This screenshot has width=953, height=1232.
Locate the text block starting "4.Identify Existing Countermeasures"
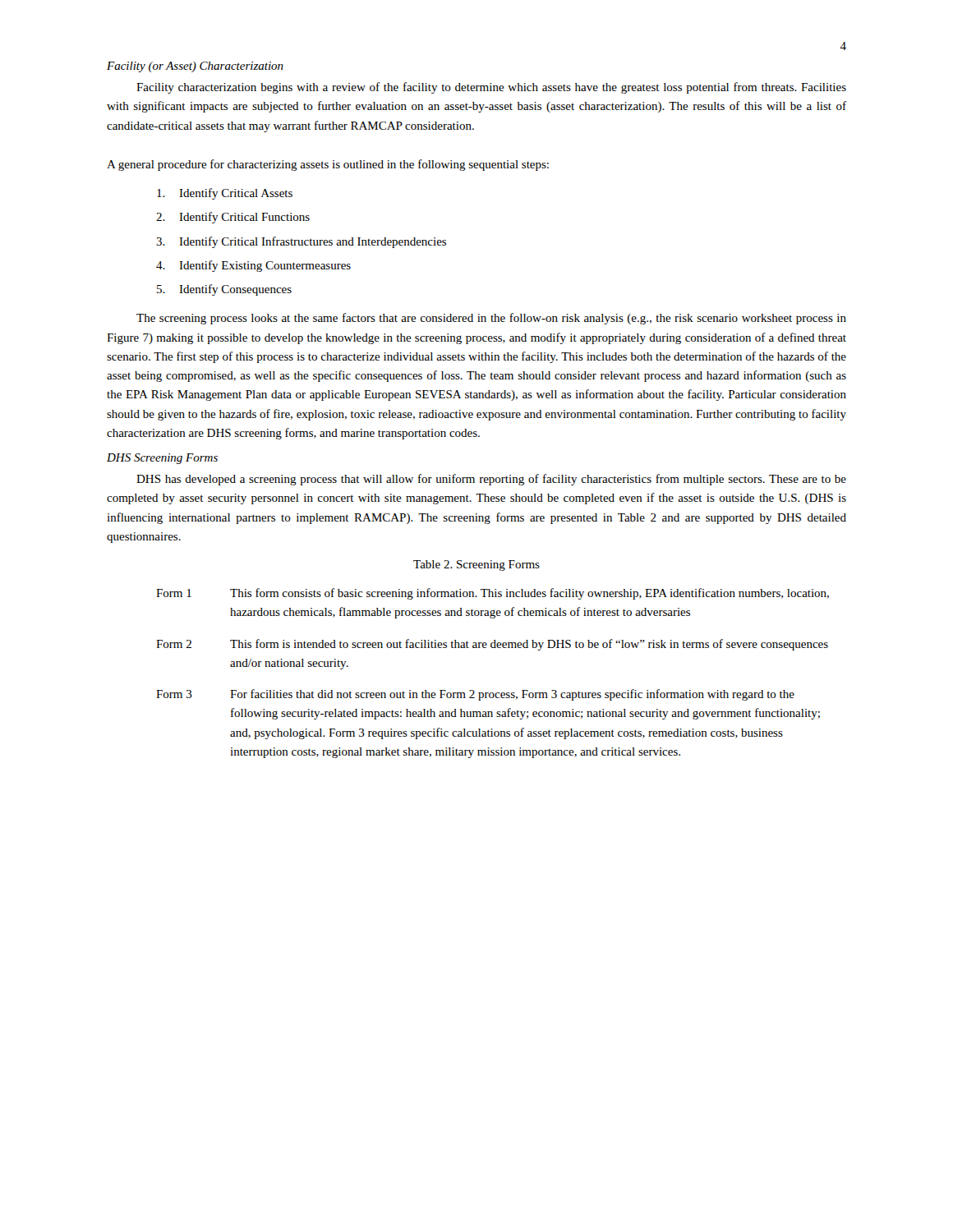[x=253, y=266]
